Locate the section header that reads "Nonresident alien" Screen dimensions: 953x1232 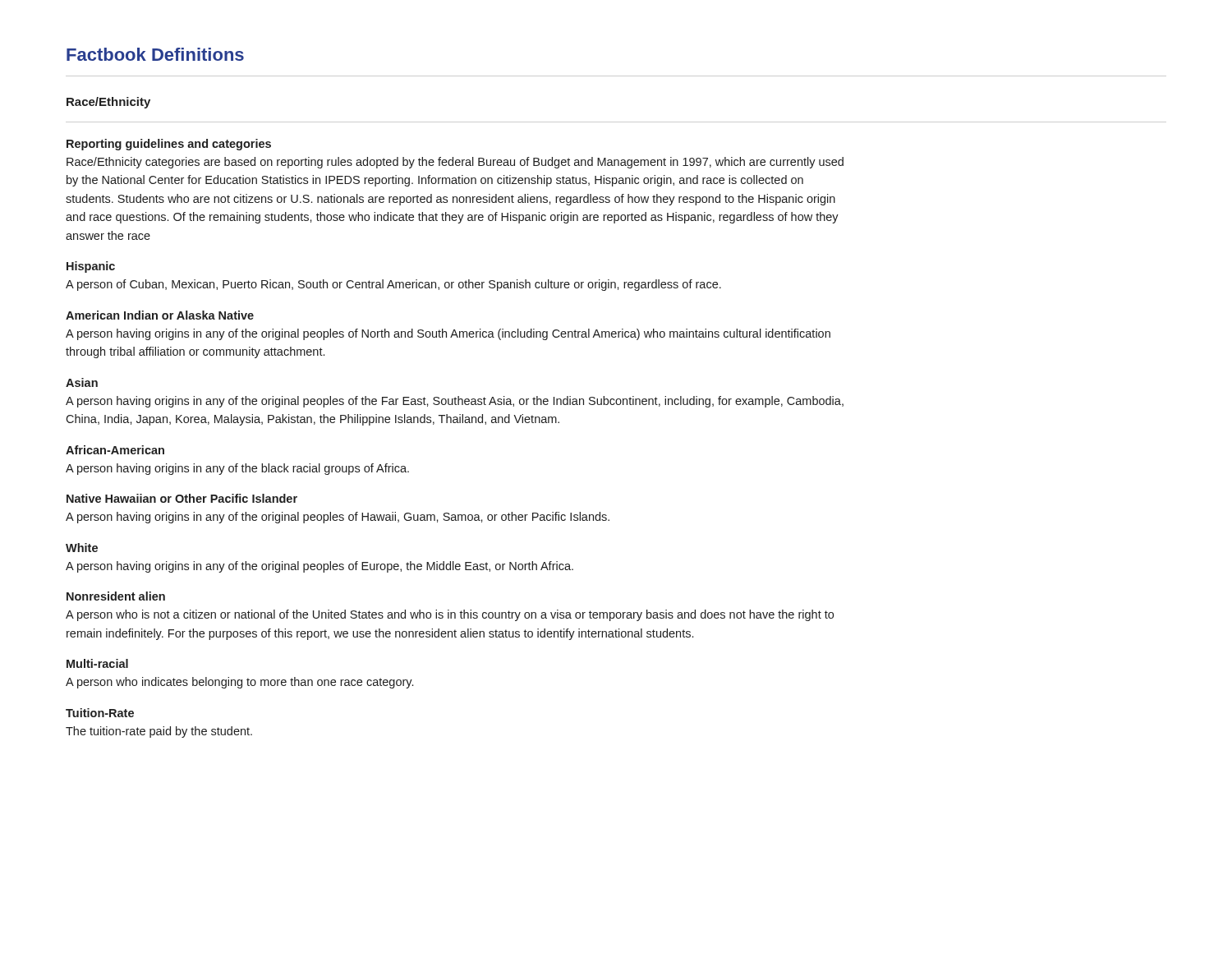[x=116, y=596]
